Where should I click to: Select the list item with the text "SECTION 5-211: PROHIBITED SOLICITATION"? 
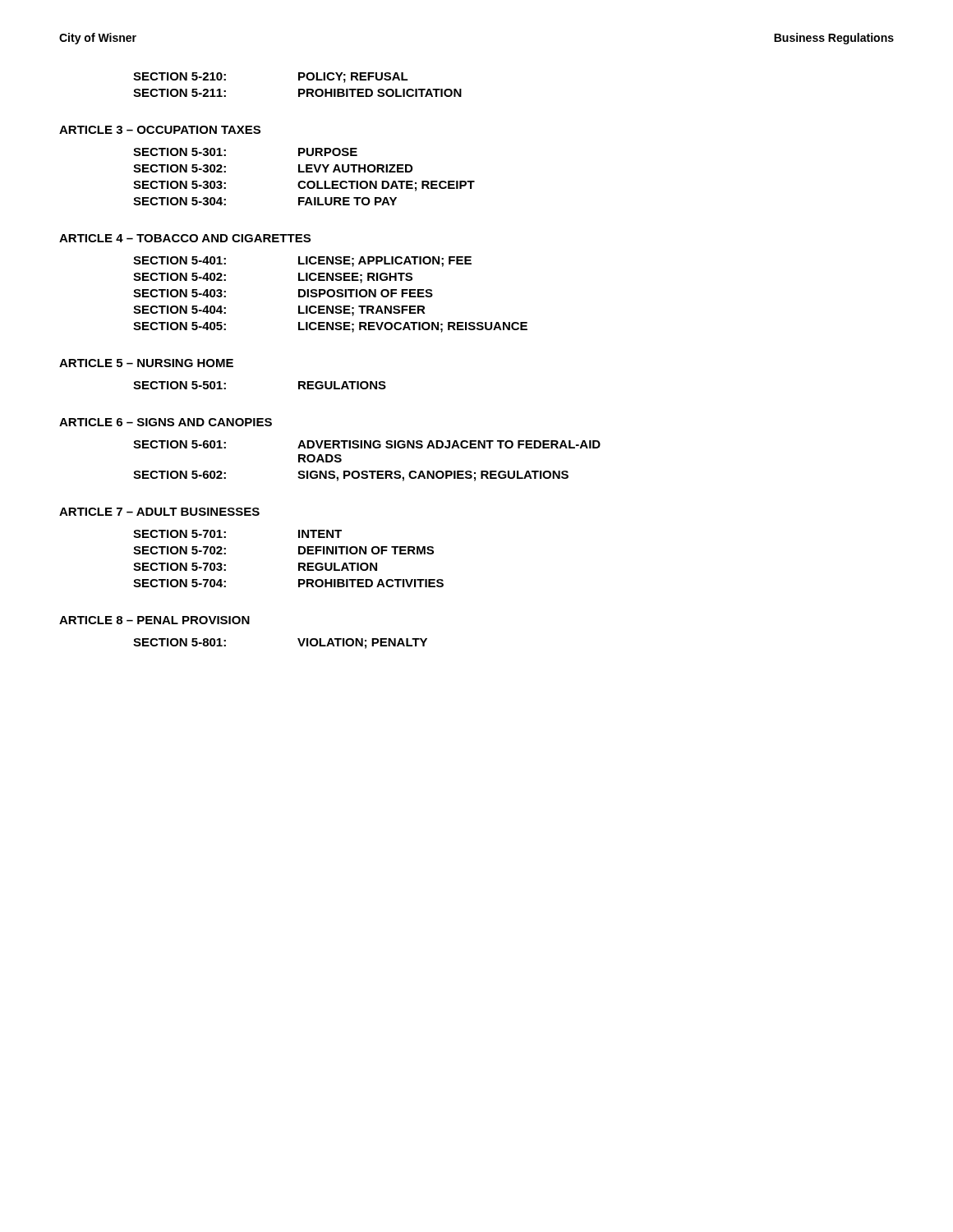pyautogui.click(x=298, y=92)
